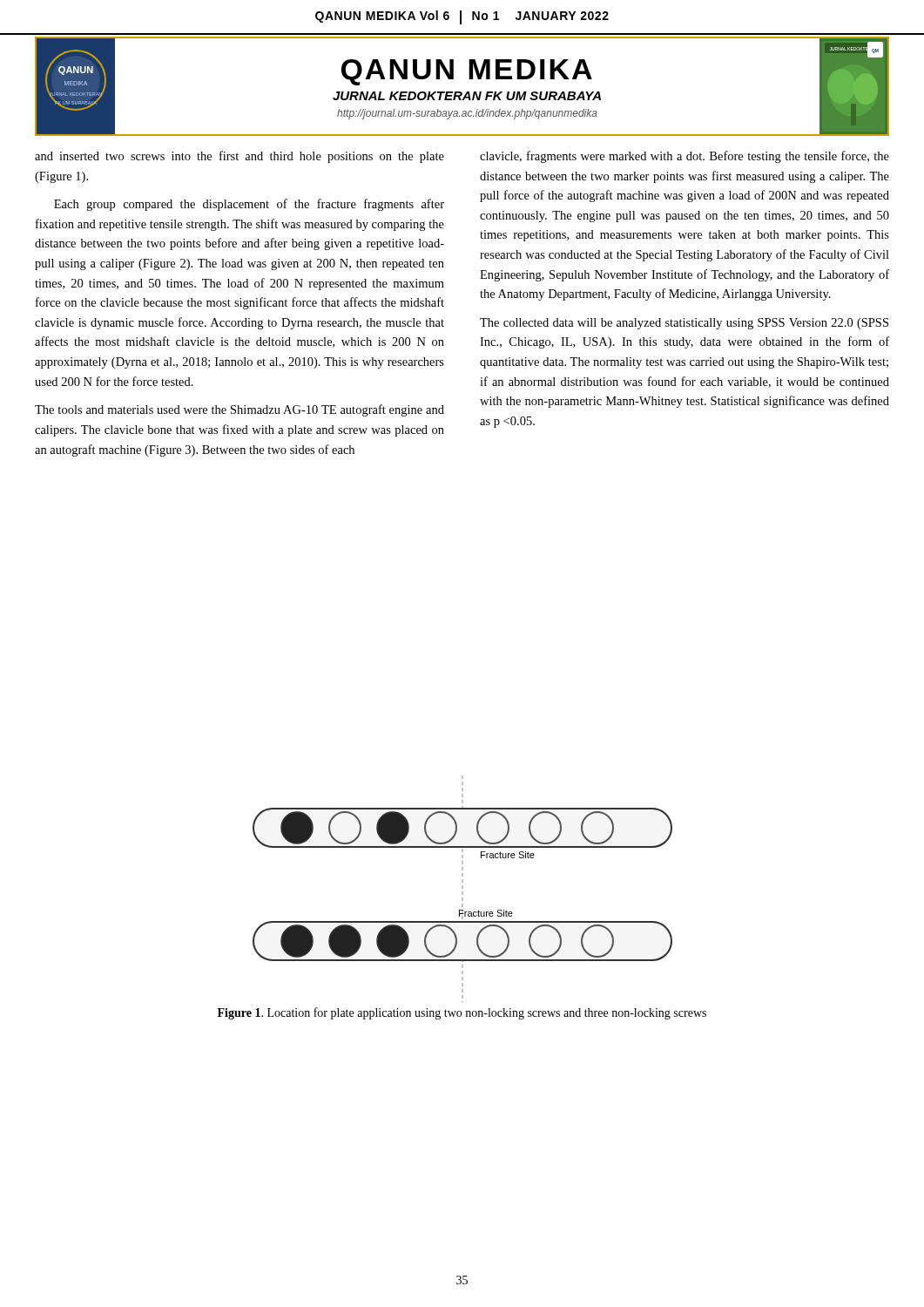This screenshot has height=1307, width=924.
Task: Find the illustration
Action: (x=462, y=889)
